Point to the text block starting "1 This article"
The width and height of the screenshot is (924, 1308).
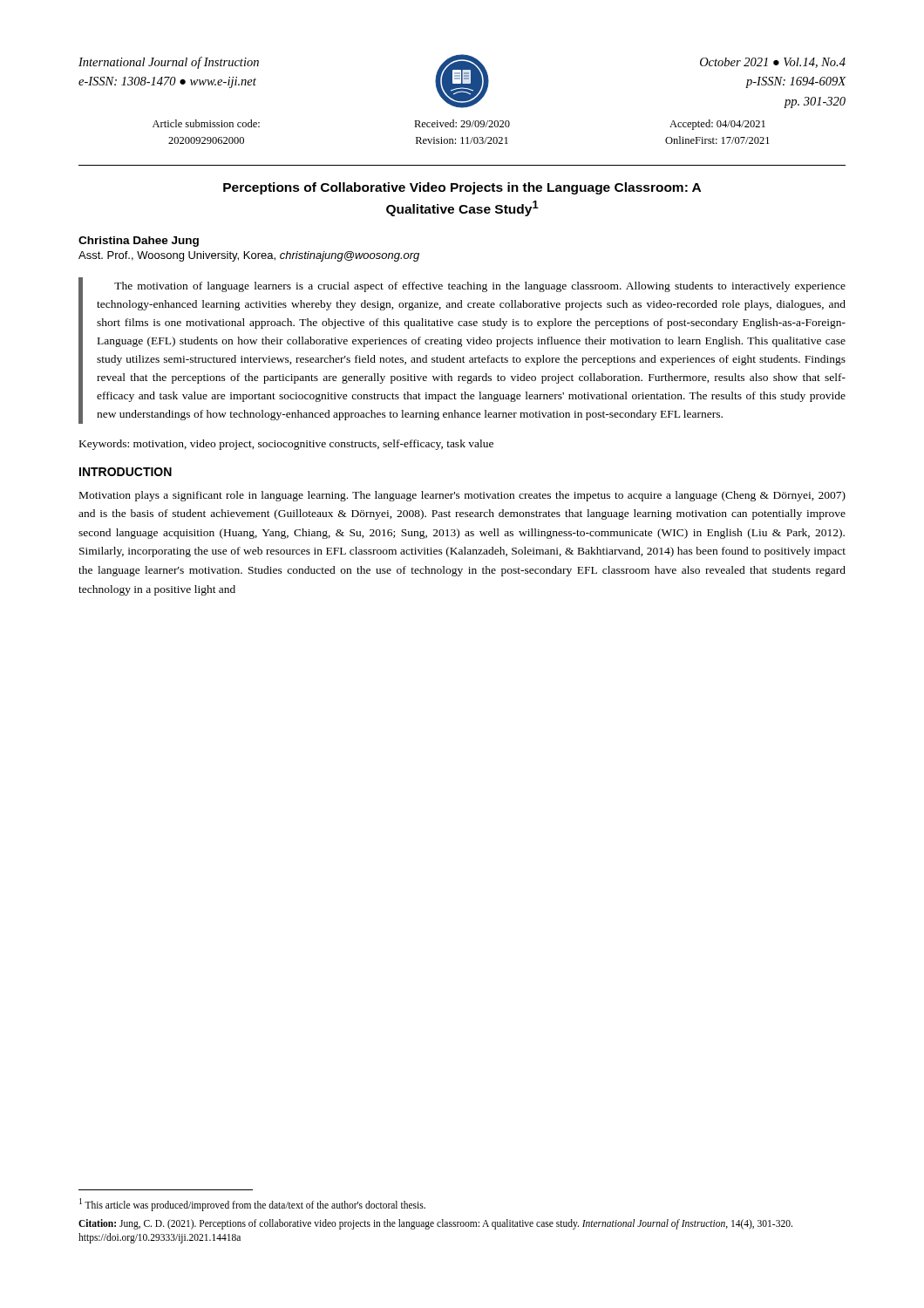coord(252,1205)
